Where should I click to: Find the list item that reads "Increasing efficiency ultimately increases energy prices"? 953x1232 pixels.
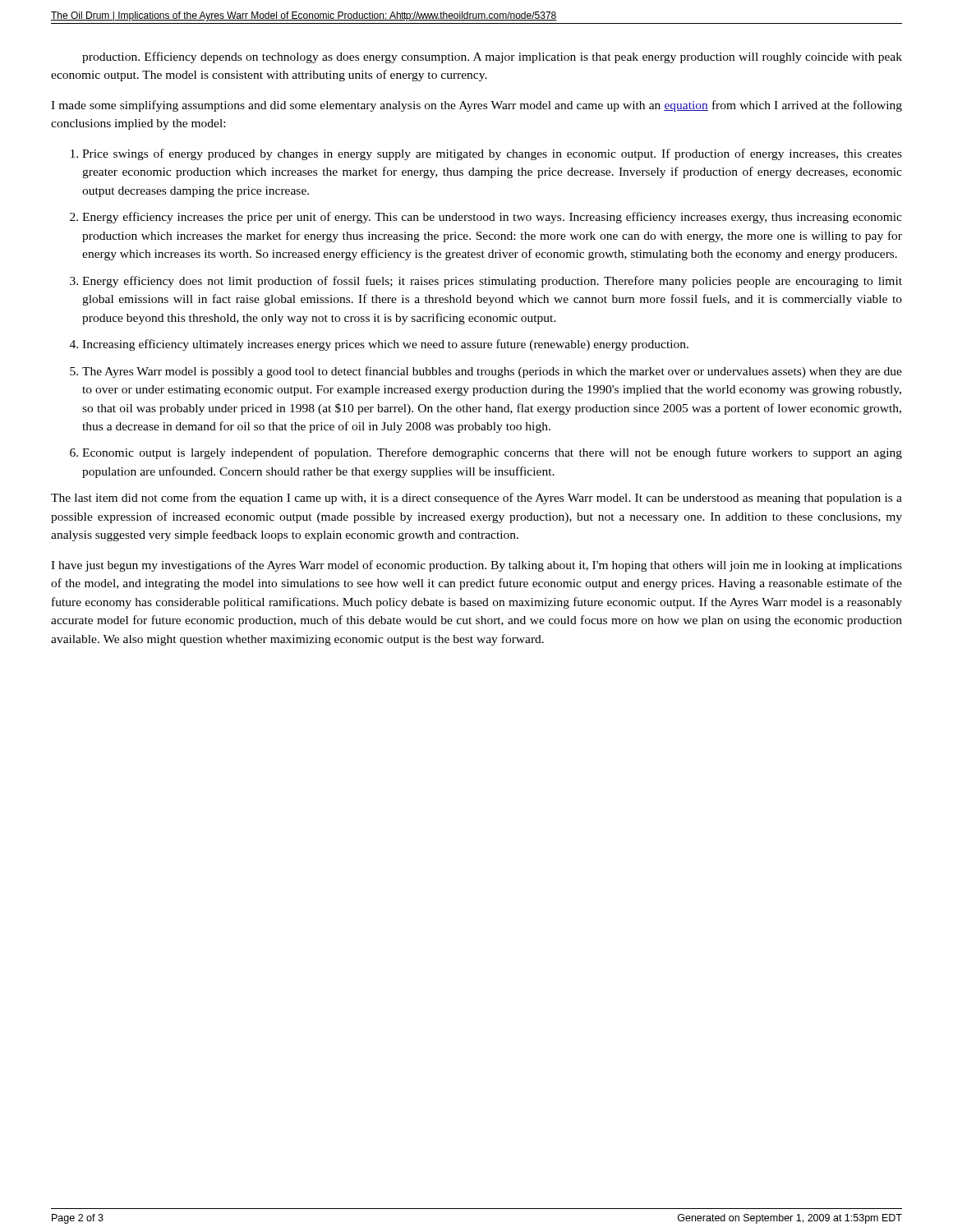pos(386,344)
